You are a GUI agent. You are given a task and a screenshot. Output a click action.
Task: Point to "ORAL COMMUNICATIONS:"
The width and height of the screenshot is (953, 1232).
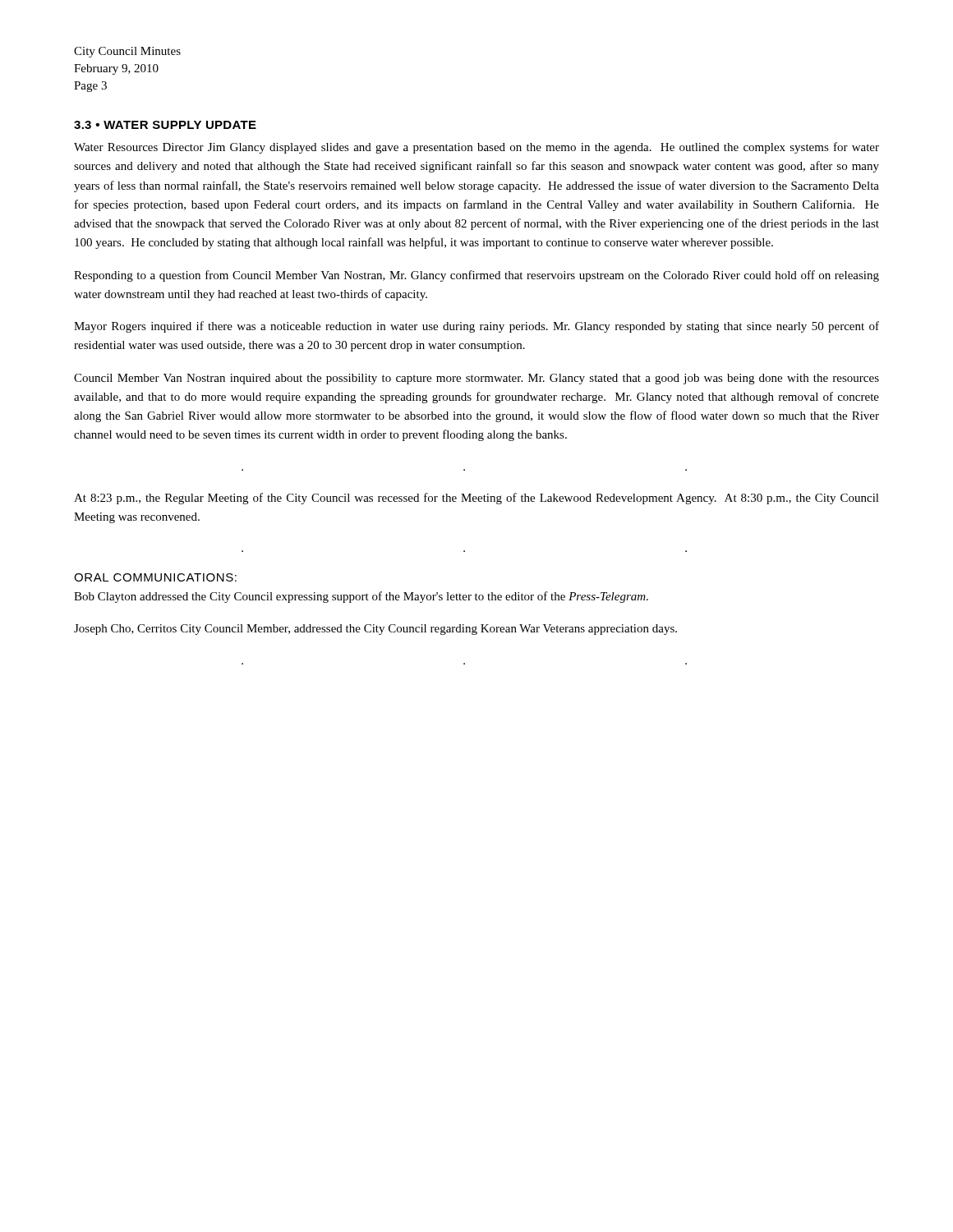click(x=156, y=577)
